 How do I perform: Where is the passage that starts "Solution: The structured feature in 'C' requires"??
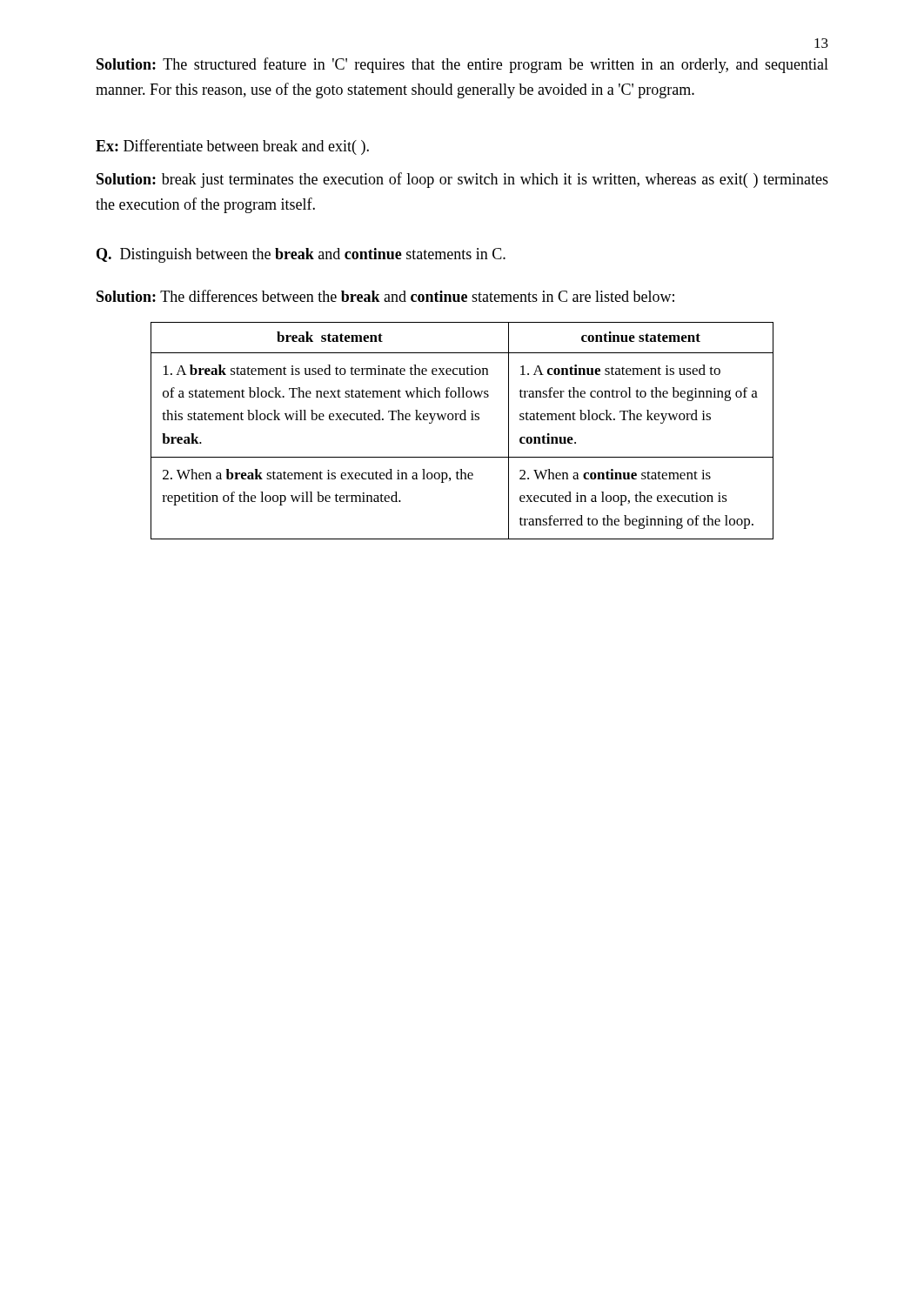point(462,77)
